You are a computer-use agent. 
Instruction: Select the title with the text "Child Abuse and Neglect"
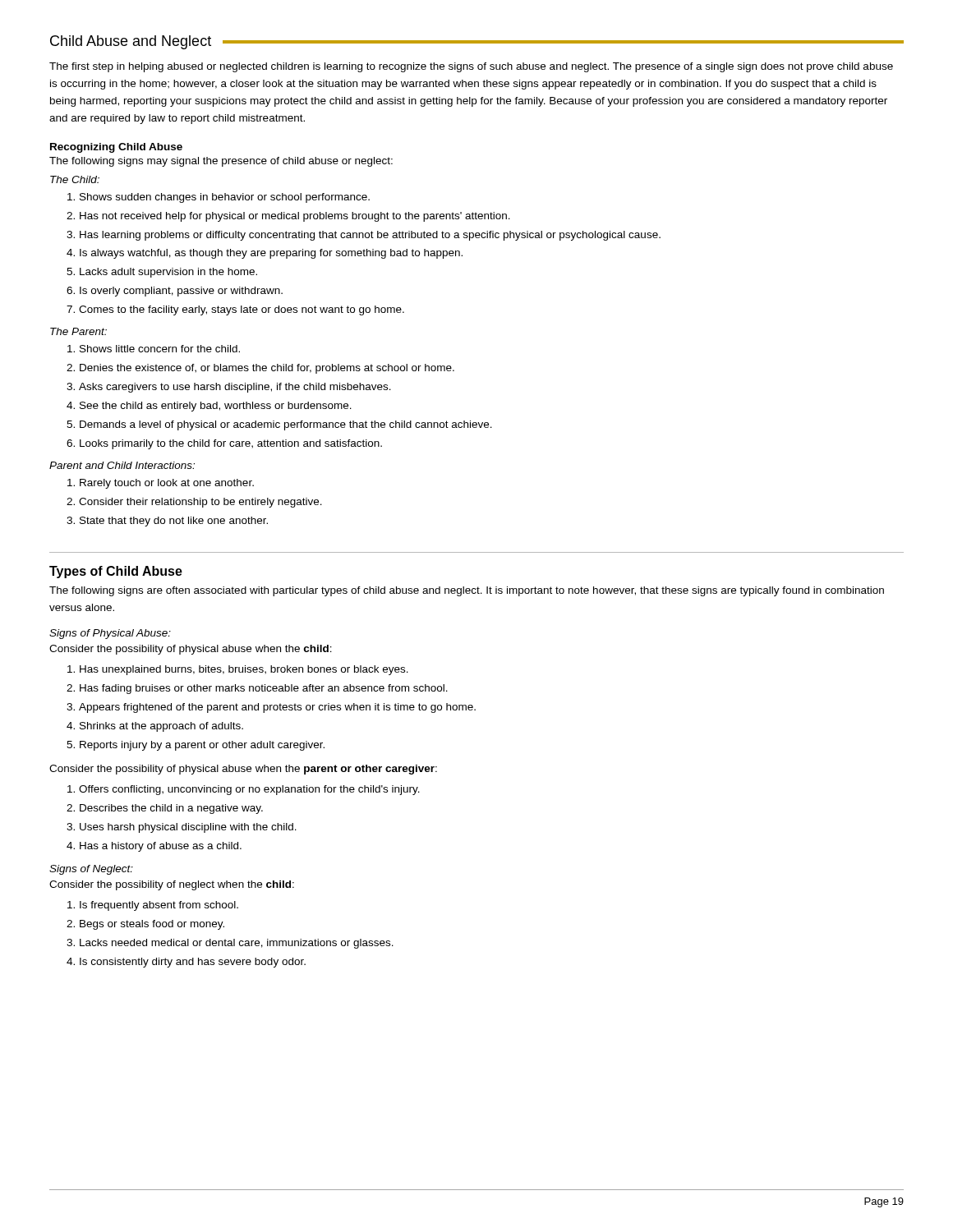click(476, 42)
